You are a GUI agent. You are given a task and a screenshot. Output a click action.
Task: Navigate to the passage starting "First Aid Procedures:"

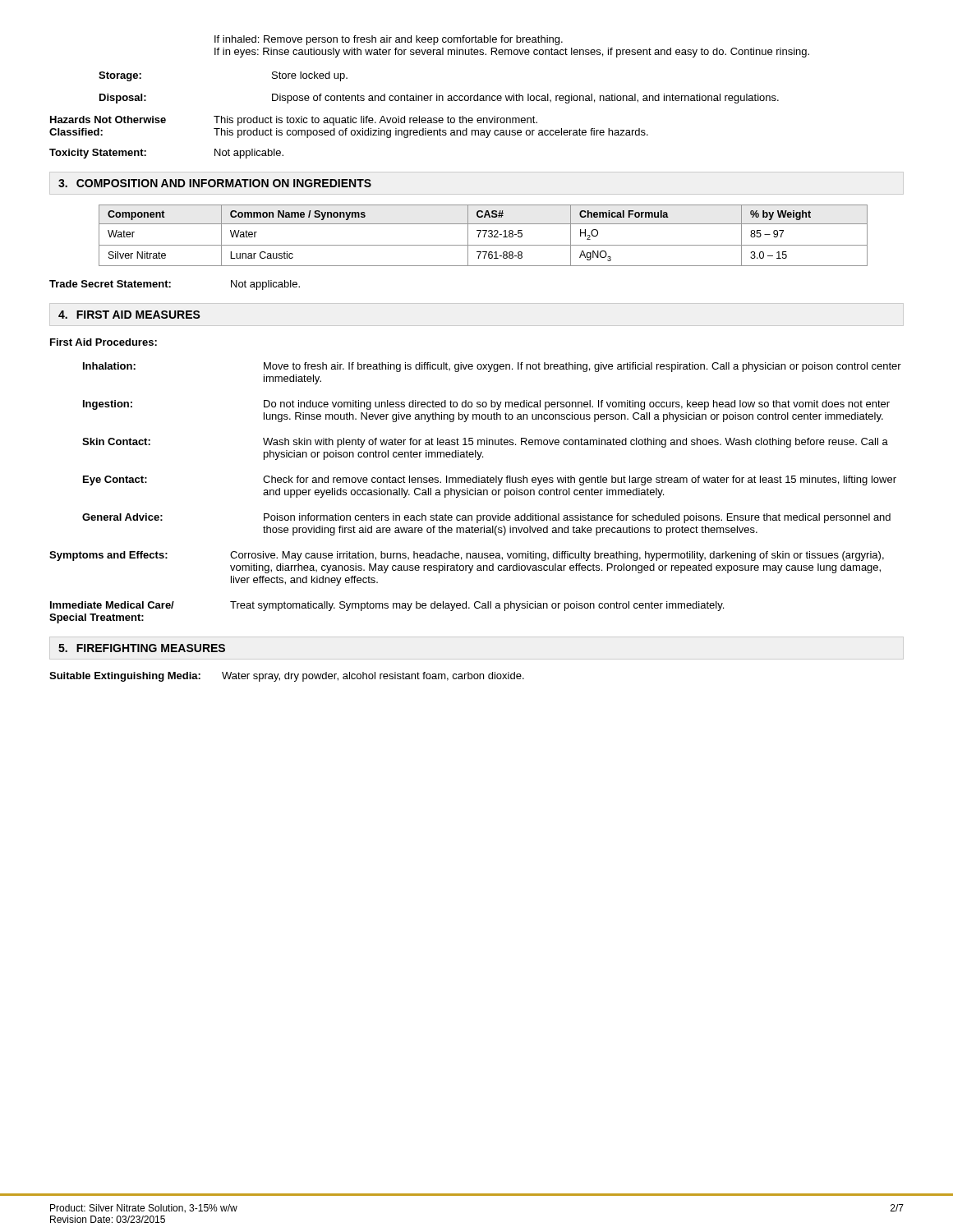[x=103, y=342]
